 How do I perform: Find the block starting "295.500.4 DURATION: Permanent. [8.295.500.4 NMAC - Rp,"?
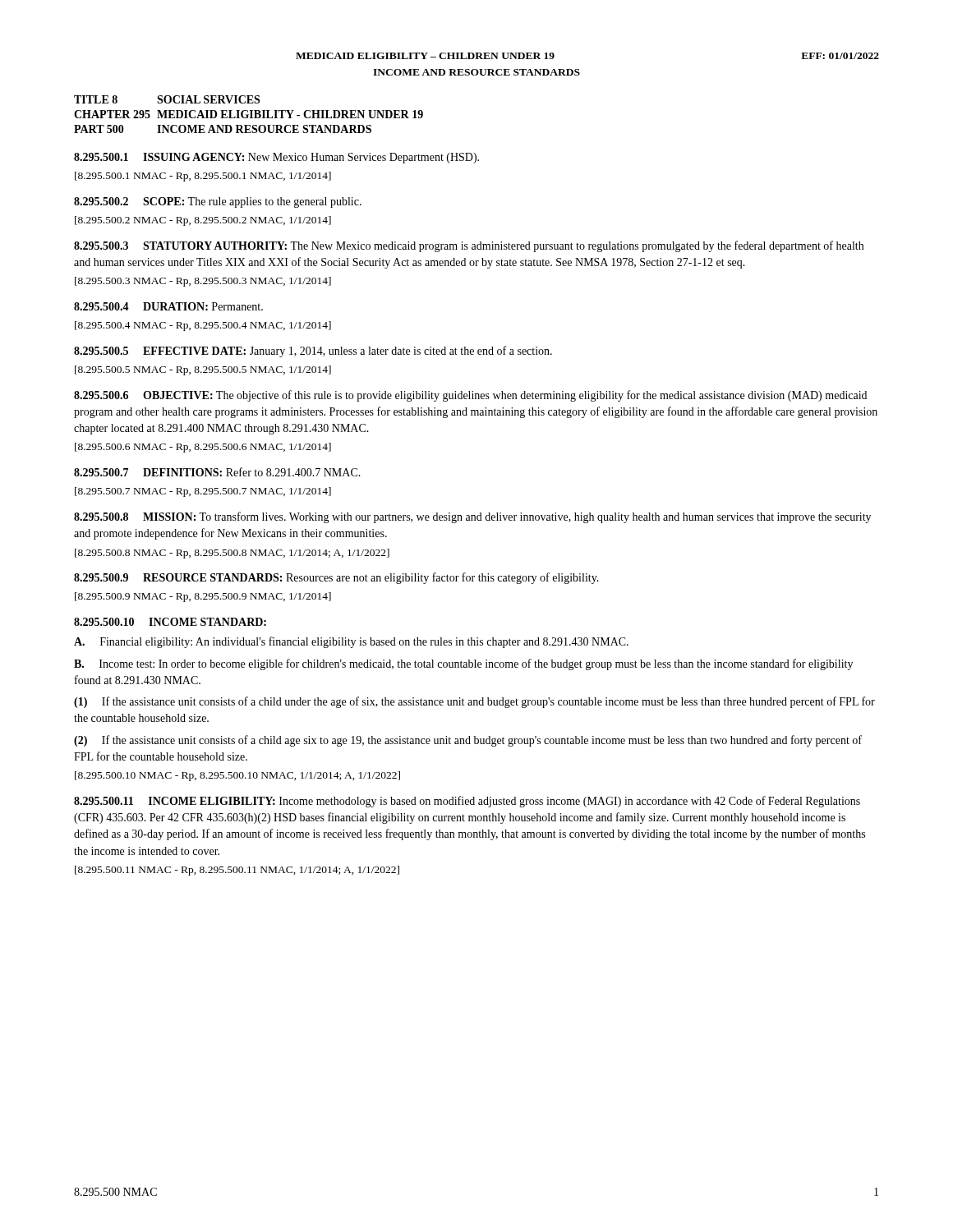click(168, 306)
